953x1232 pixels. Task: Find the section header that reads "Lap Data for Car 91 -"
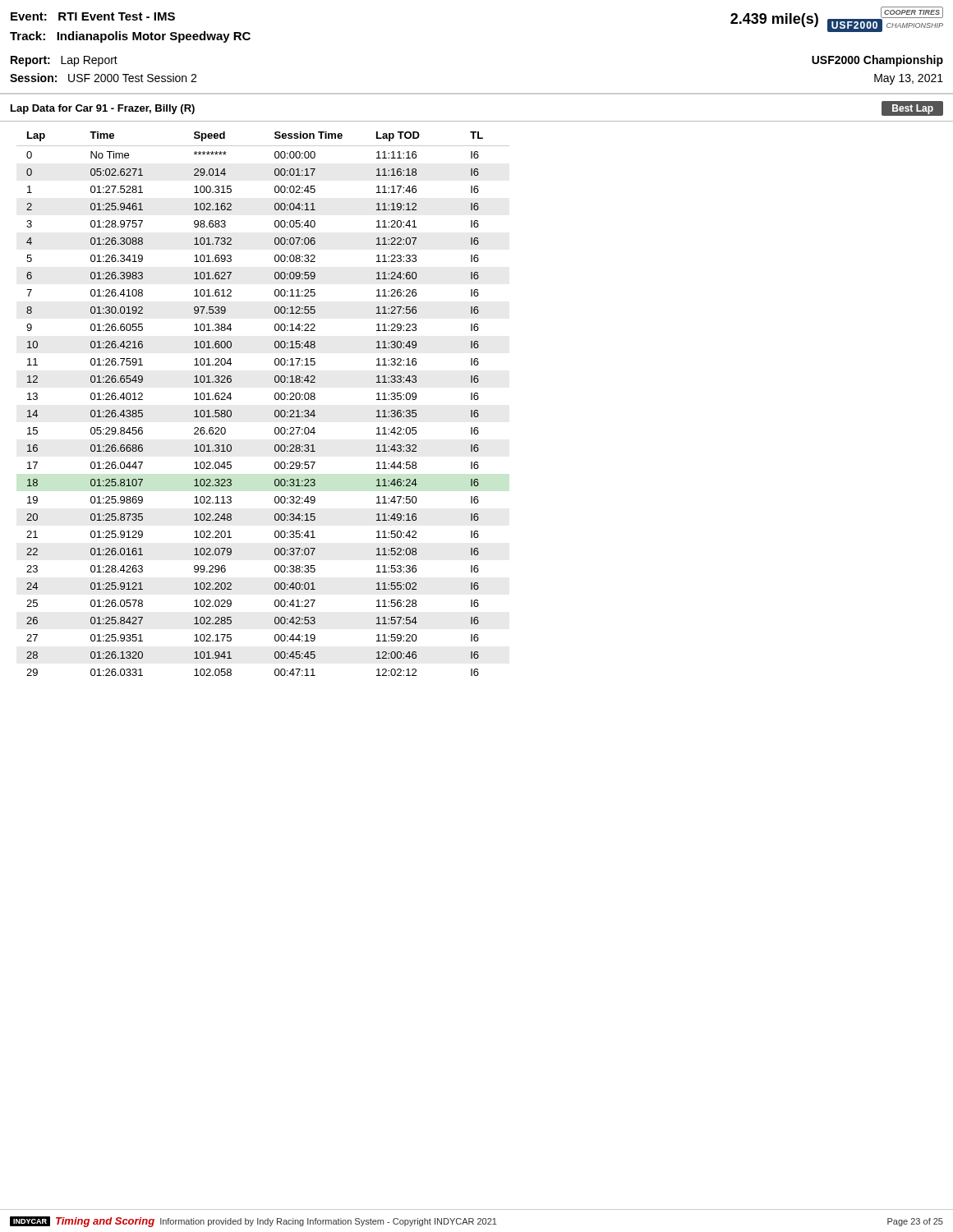(105, 108)
